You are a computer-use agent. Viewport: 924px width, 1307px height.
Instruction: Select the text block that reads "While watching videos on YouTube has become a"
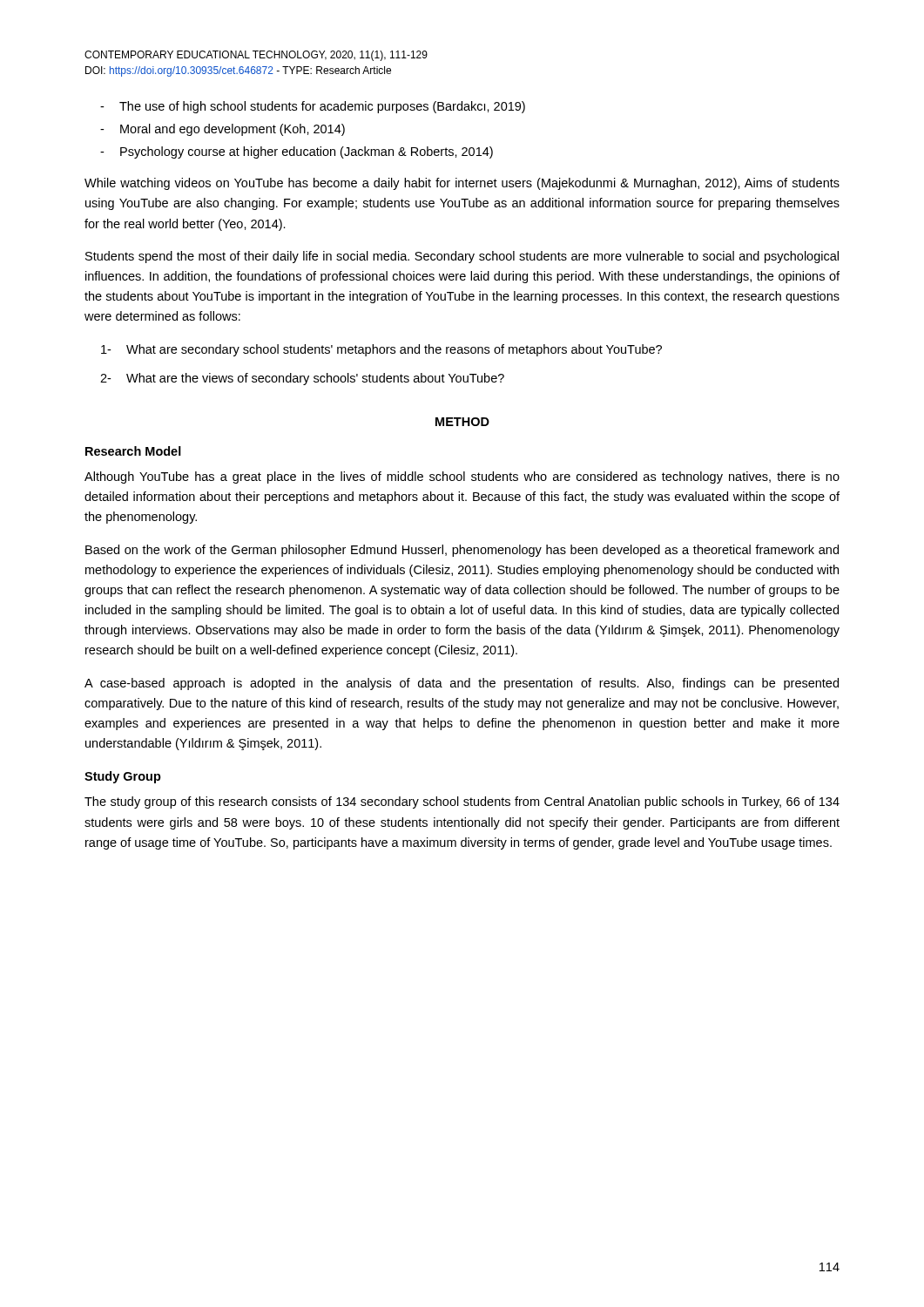click(x=462, y=203)
